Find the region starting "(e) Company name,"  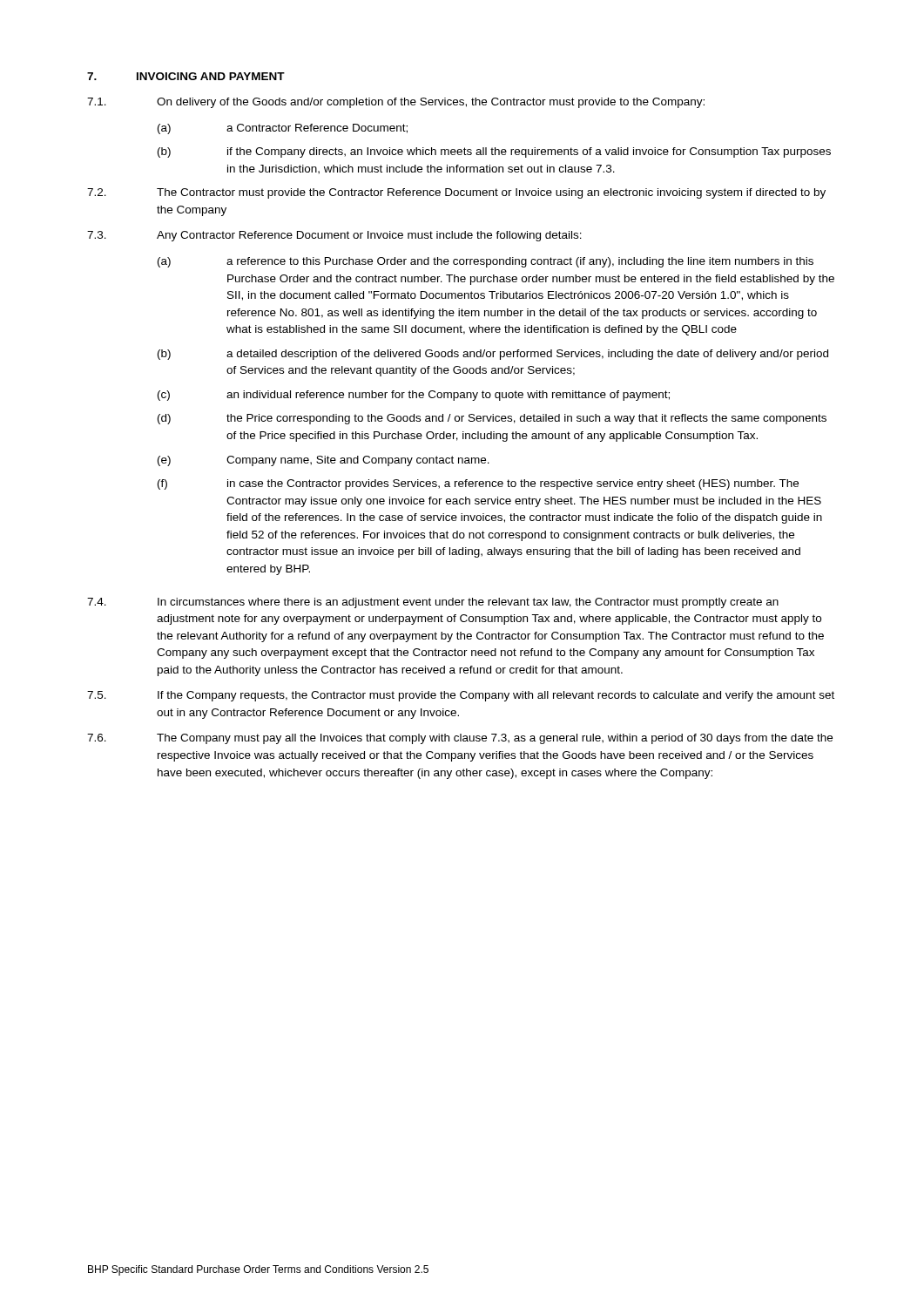coord(497,459)
